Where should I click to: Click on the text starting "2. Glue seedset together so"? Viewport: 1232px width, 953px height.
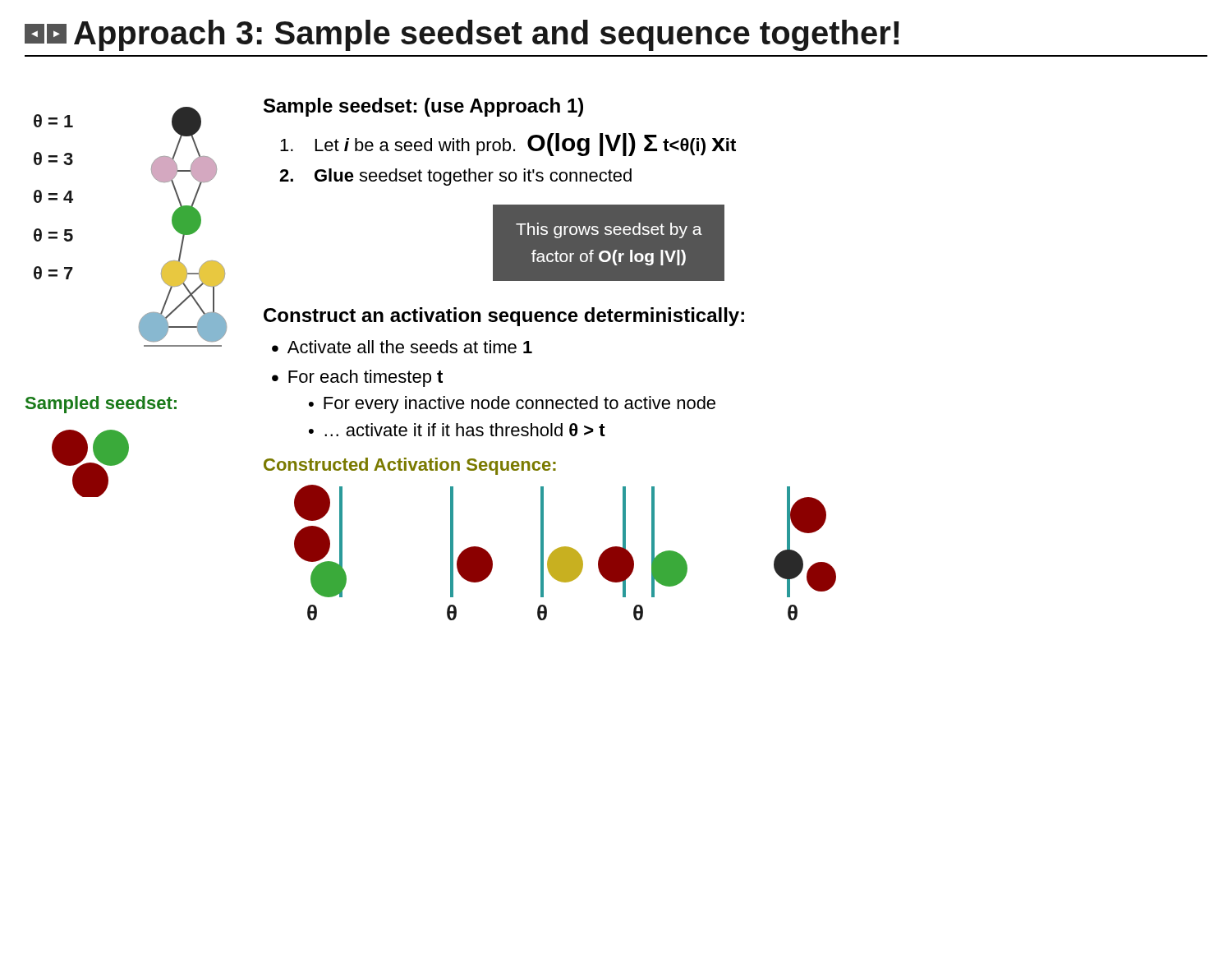click(x=456, y=176)
